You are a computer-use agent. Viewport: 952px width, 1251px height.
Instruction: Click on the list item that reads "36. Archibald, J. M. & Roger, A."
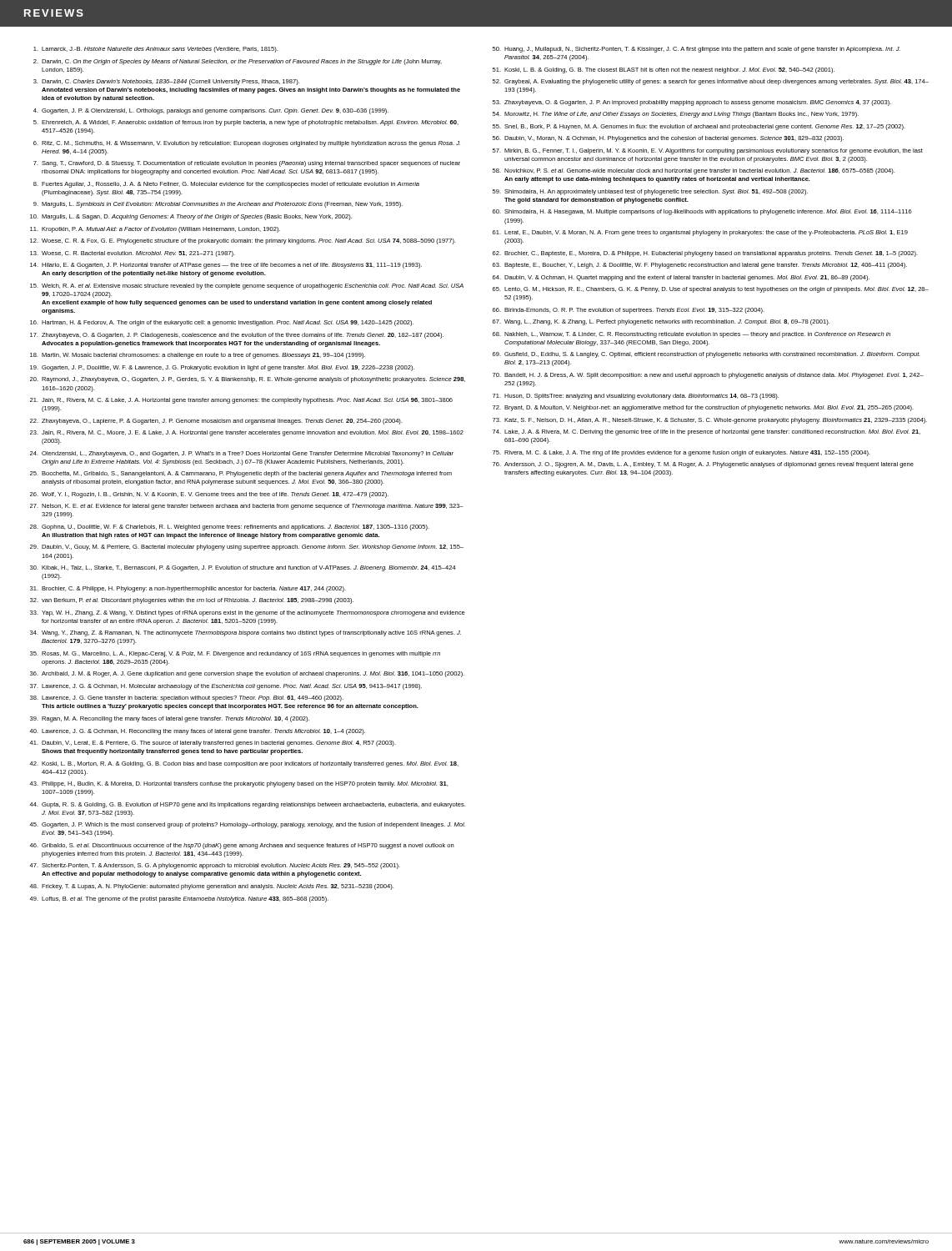click(245, 674)
